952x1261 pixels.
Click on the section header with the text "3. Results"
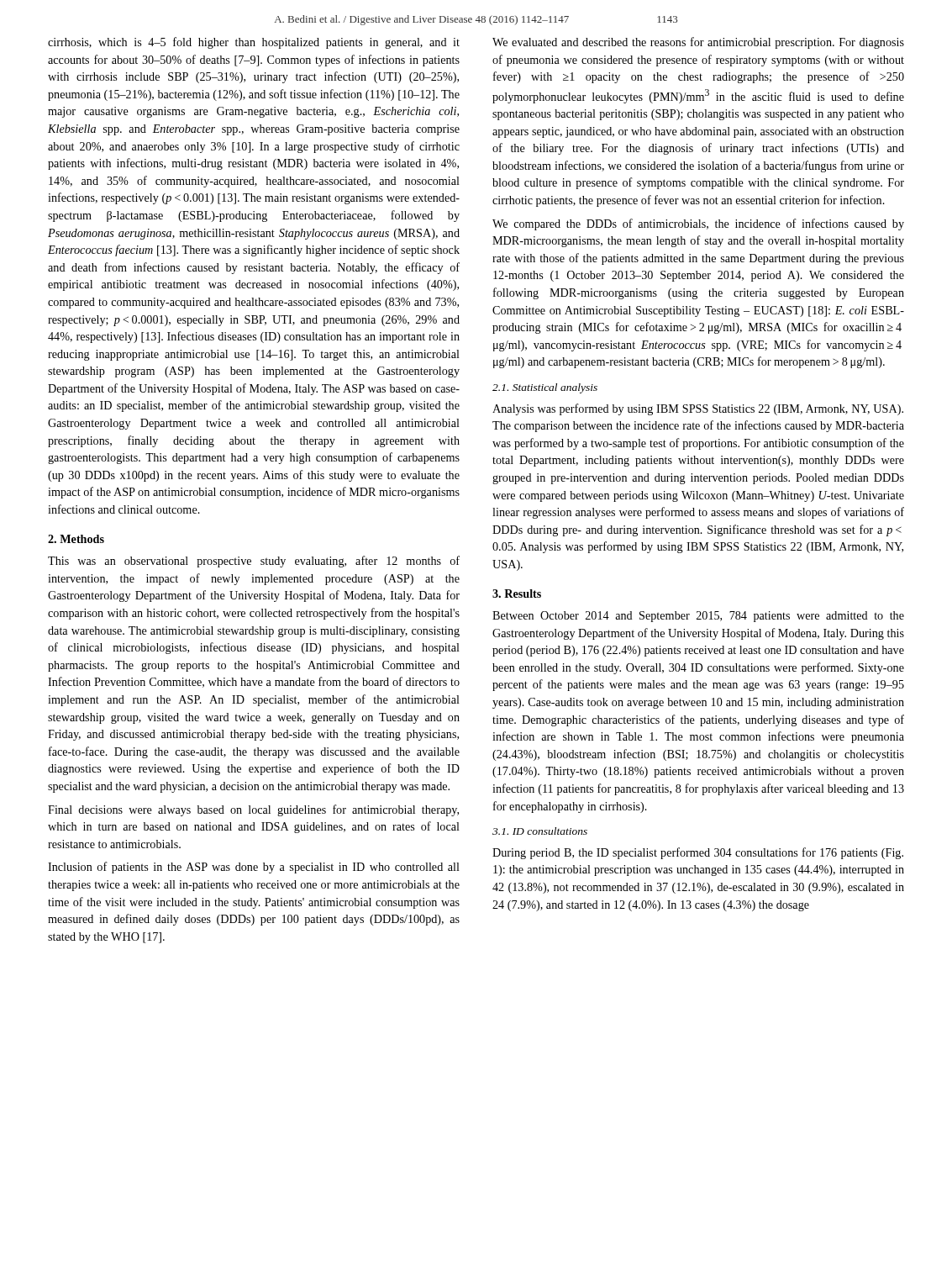517,593
